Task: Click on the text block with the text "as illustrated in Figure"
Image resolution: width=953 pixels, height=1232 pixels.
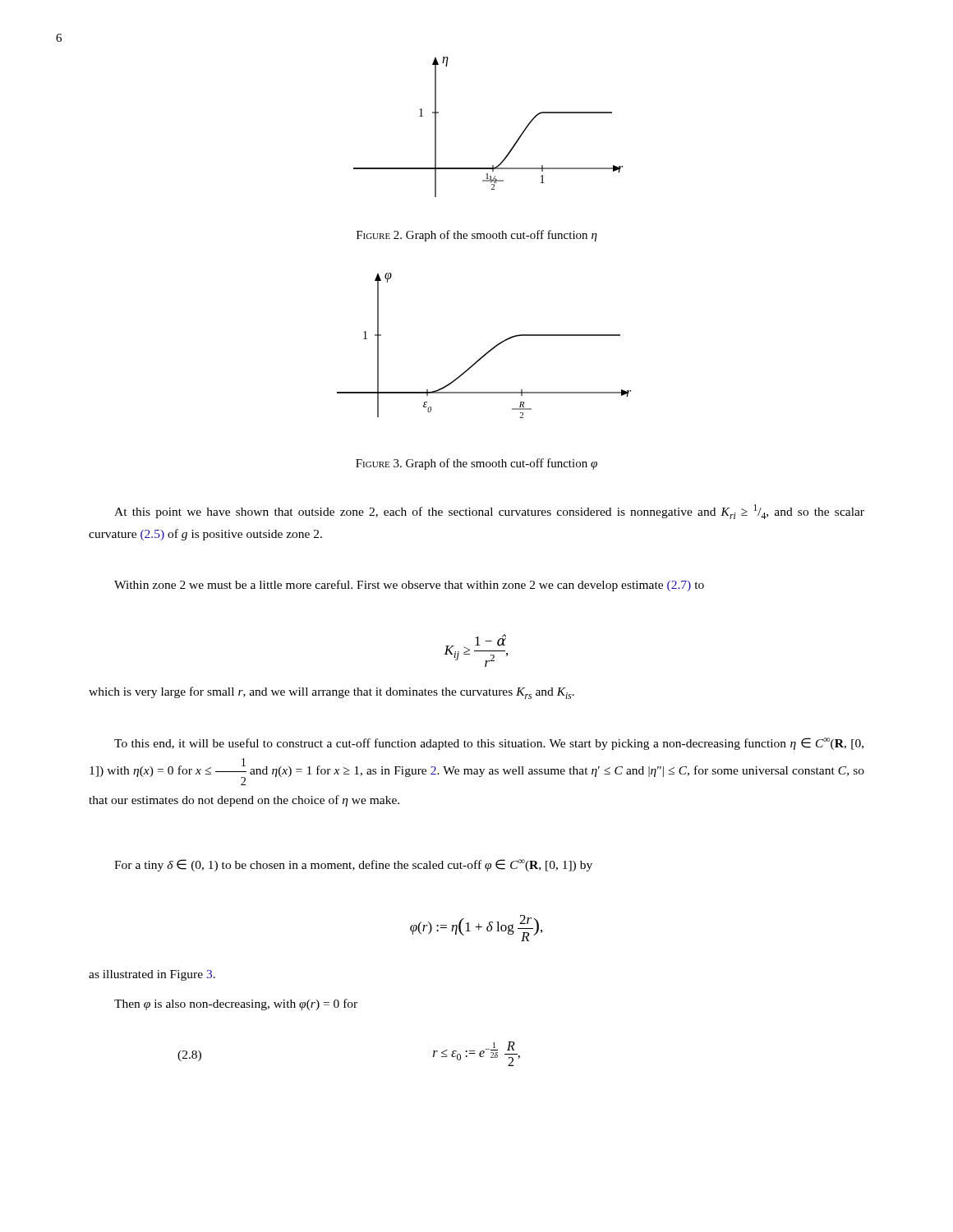Action: pos(152,974)
